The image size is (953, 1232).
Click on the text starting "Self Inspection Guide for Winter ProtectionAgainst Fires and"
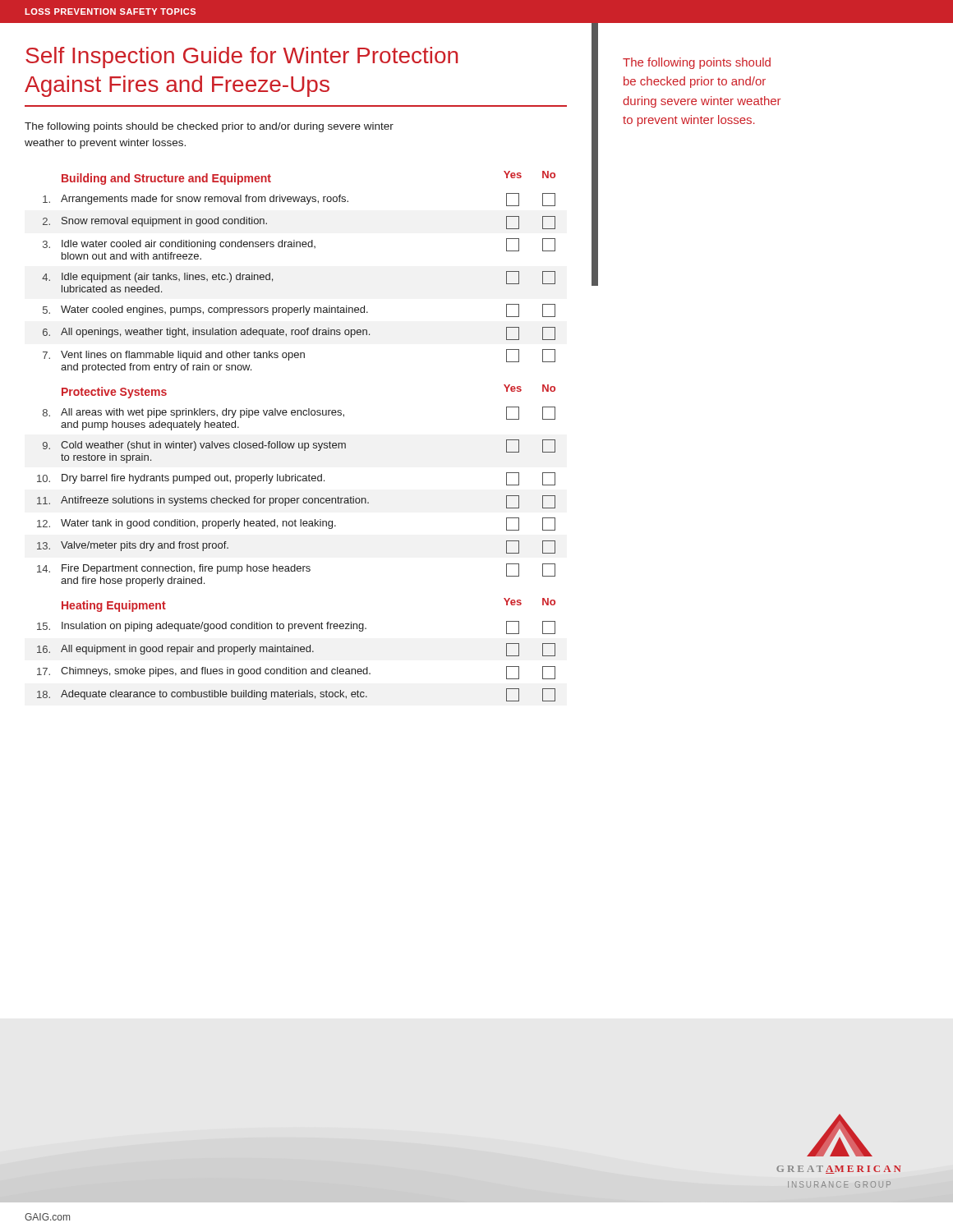296,70
